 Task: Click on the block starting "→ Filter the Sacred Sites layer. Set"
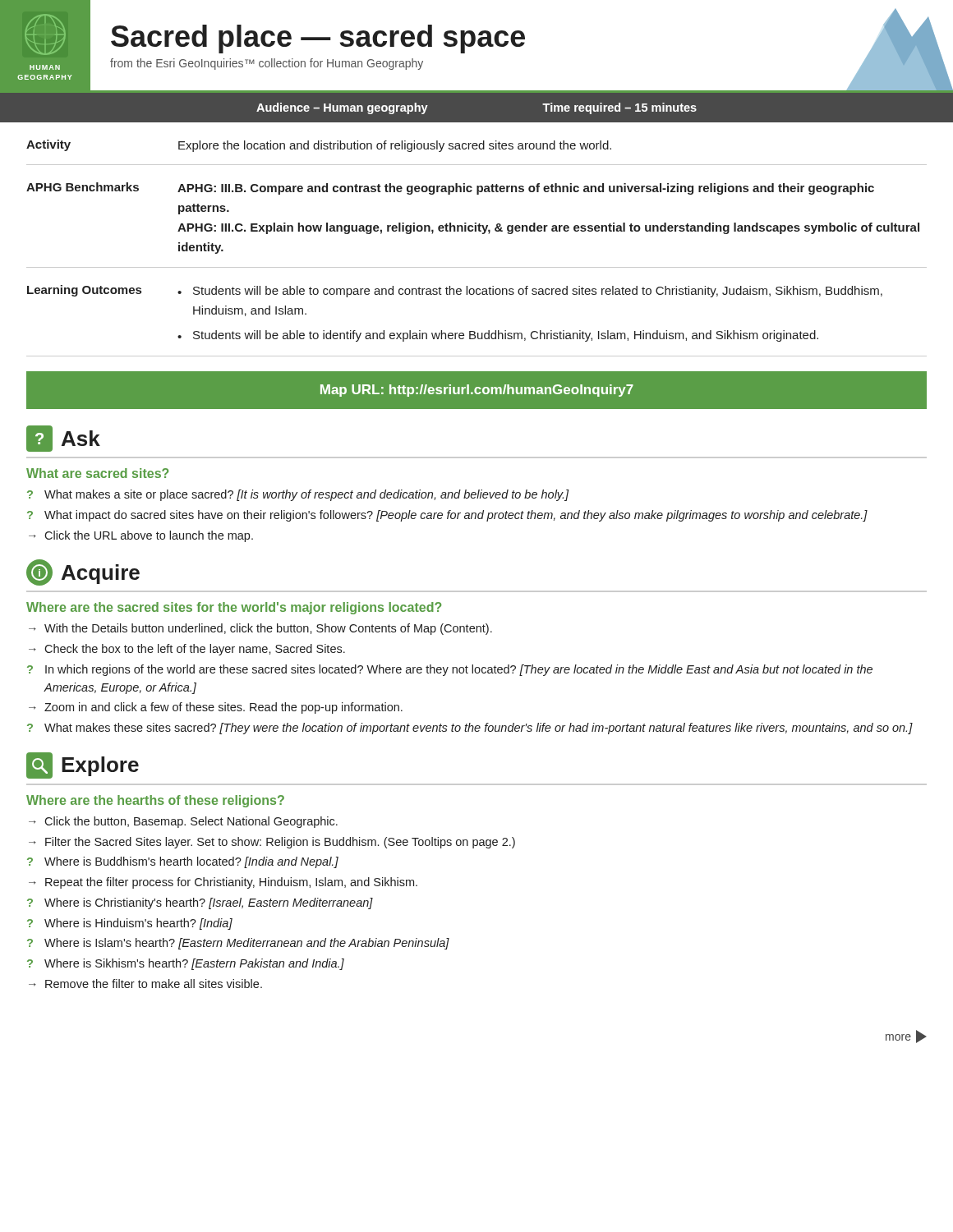click(x=271, y=842)
